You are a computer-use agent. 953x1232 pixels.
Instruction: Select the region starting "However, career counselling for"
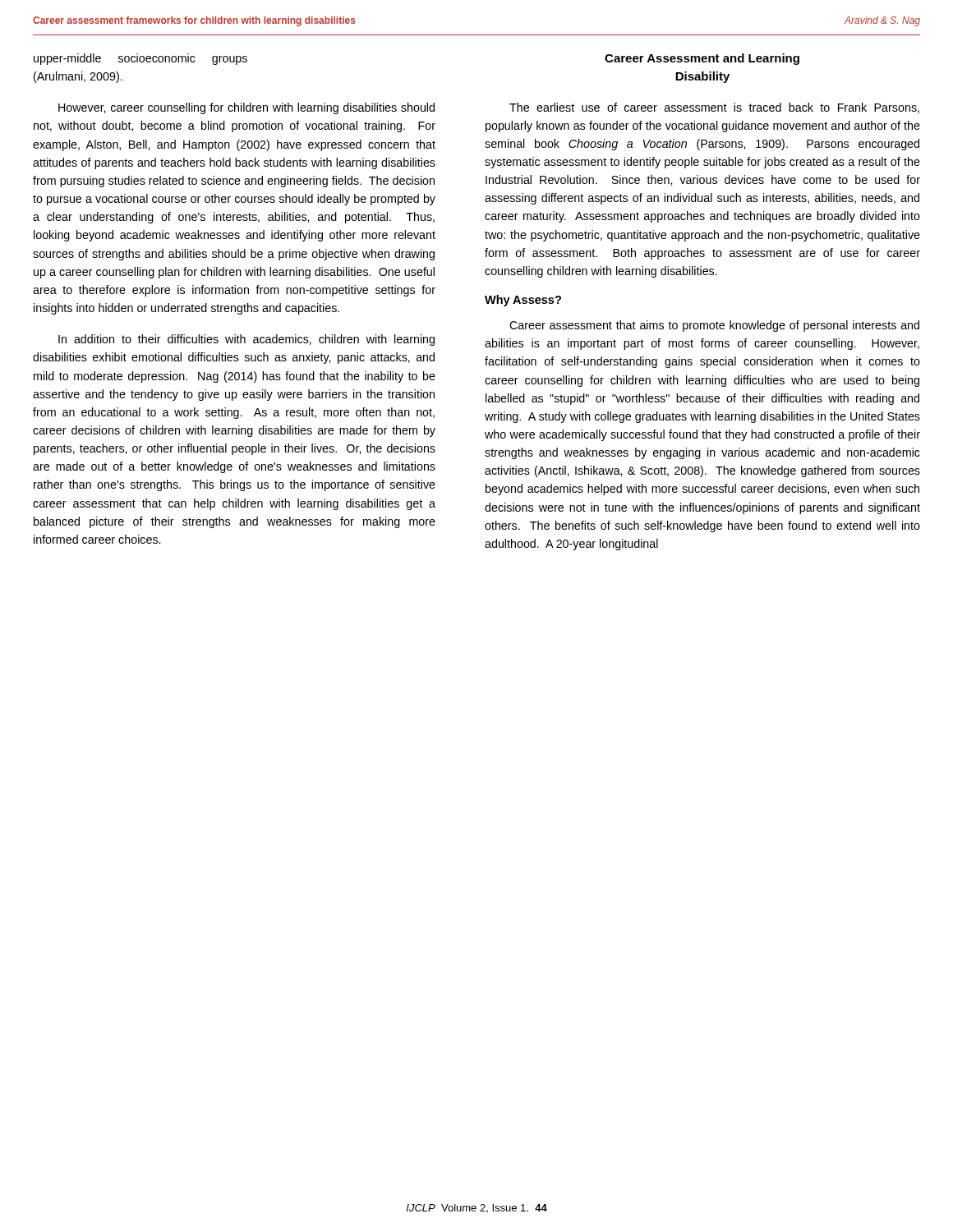pyautogui.click(x=234, y=208)
